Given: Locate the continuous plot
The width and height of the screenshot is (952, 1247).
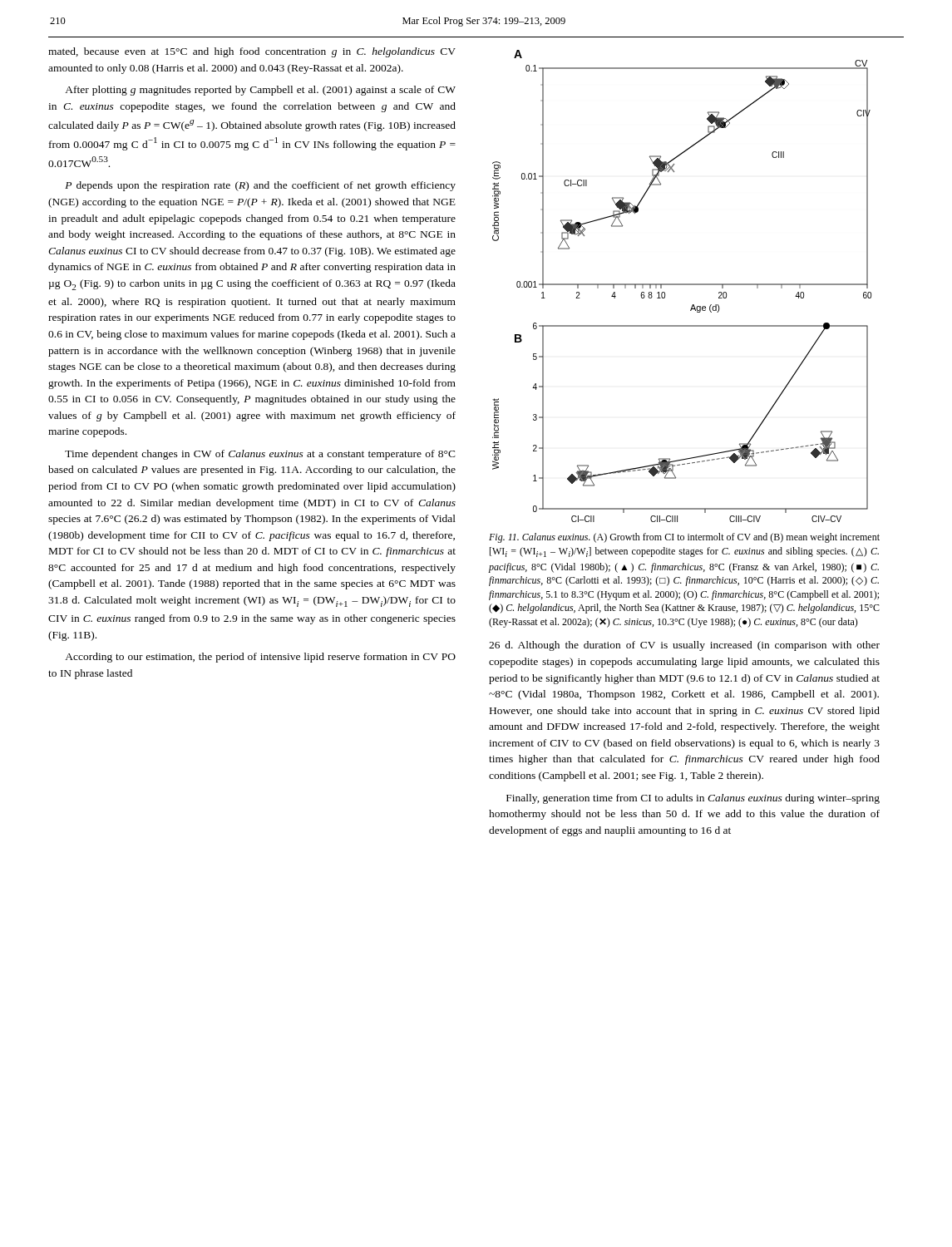Looking at the screenshot, I should click(x=684, y=284).
